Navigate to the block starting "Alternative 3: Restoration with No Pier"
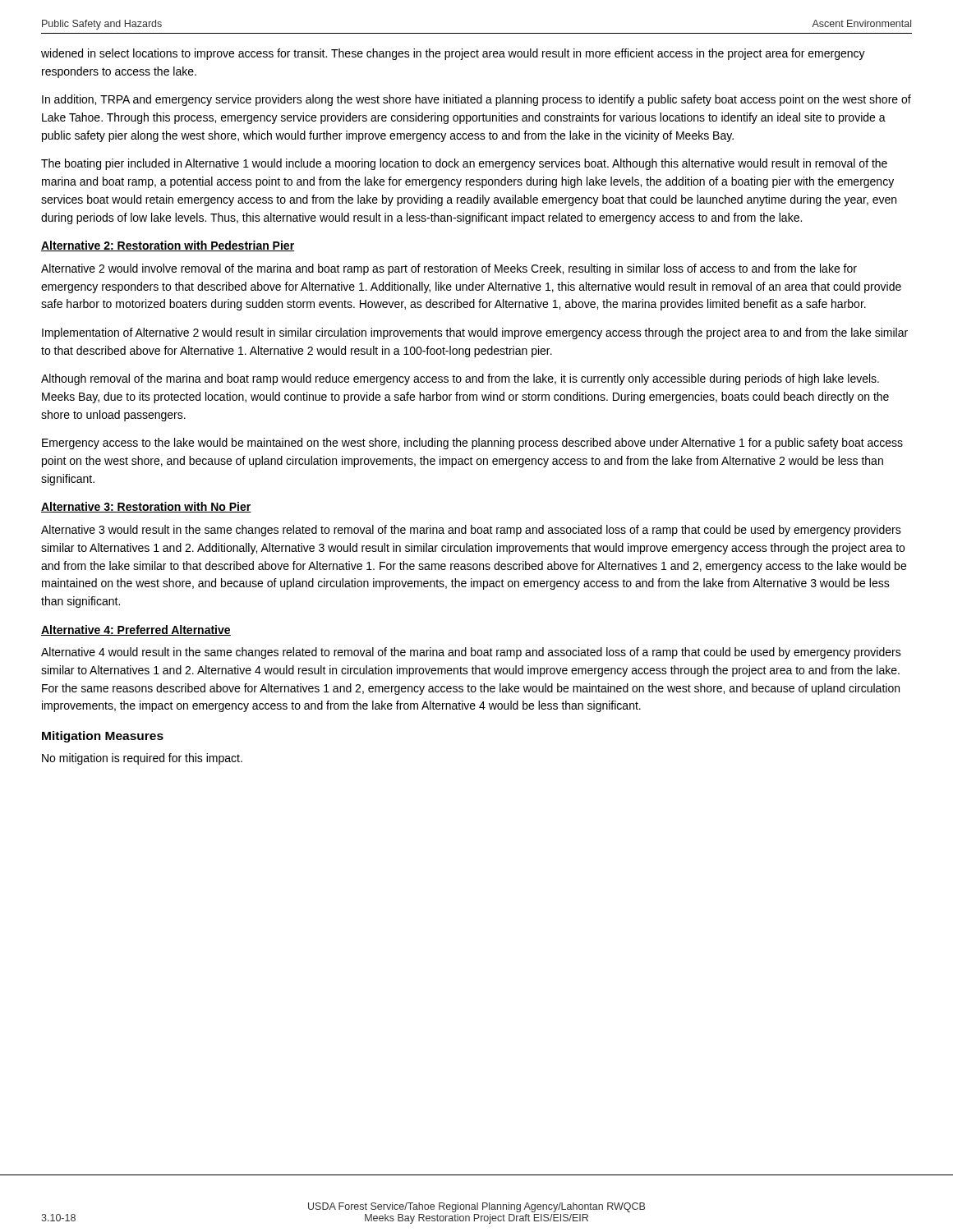 (x=146, y=507)
